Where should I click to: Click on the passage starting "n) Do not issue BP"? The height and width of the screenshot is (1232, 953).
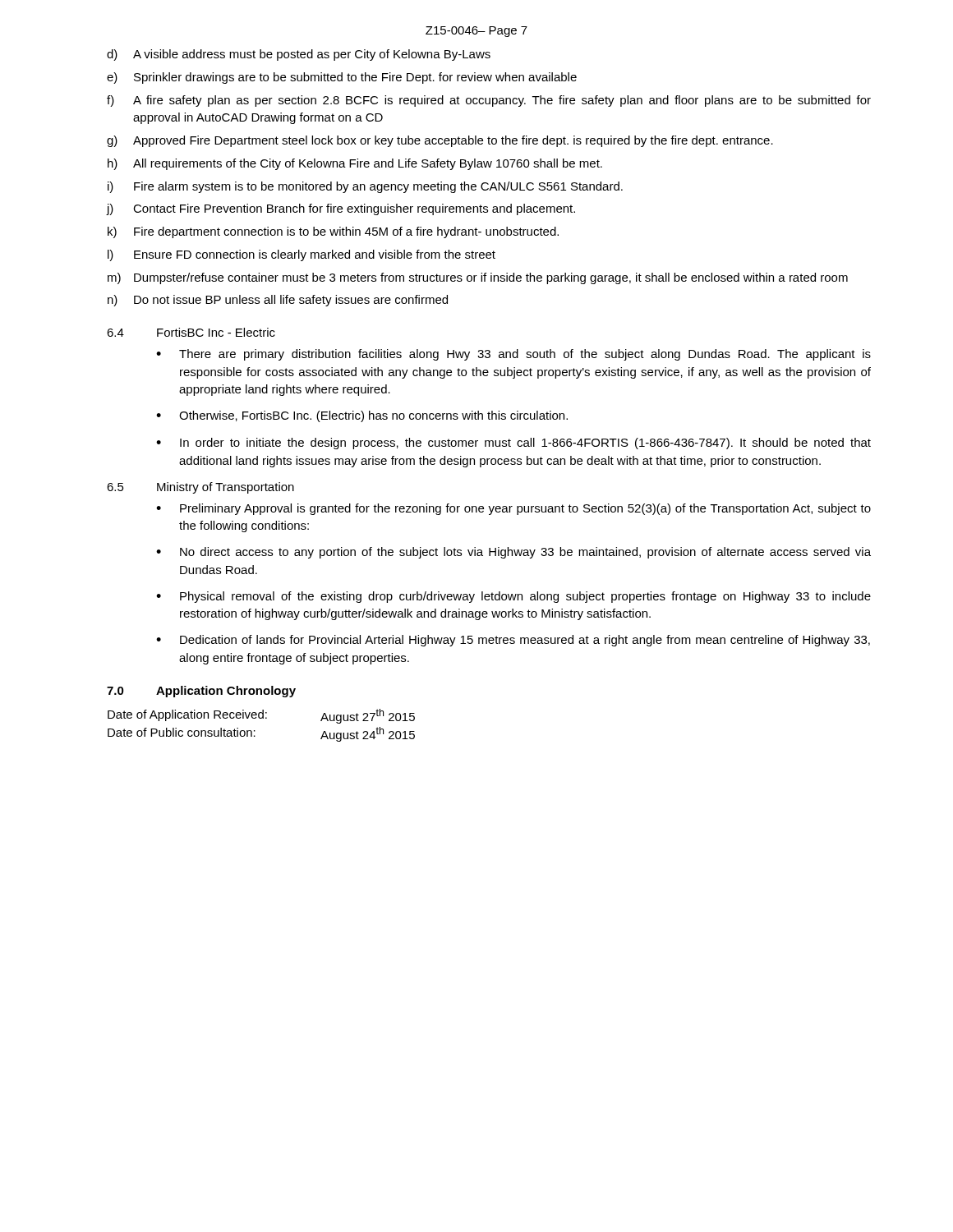pyautogui.click(x=278, y=301)
